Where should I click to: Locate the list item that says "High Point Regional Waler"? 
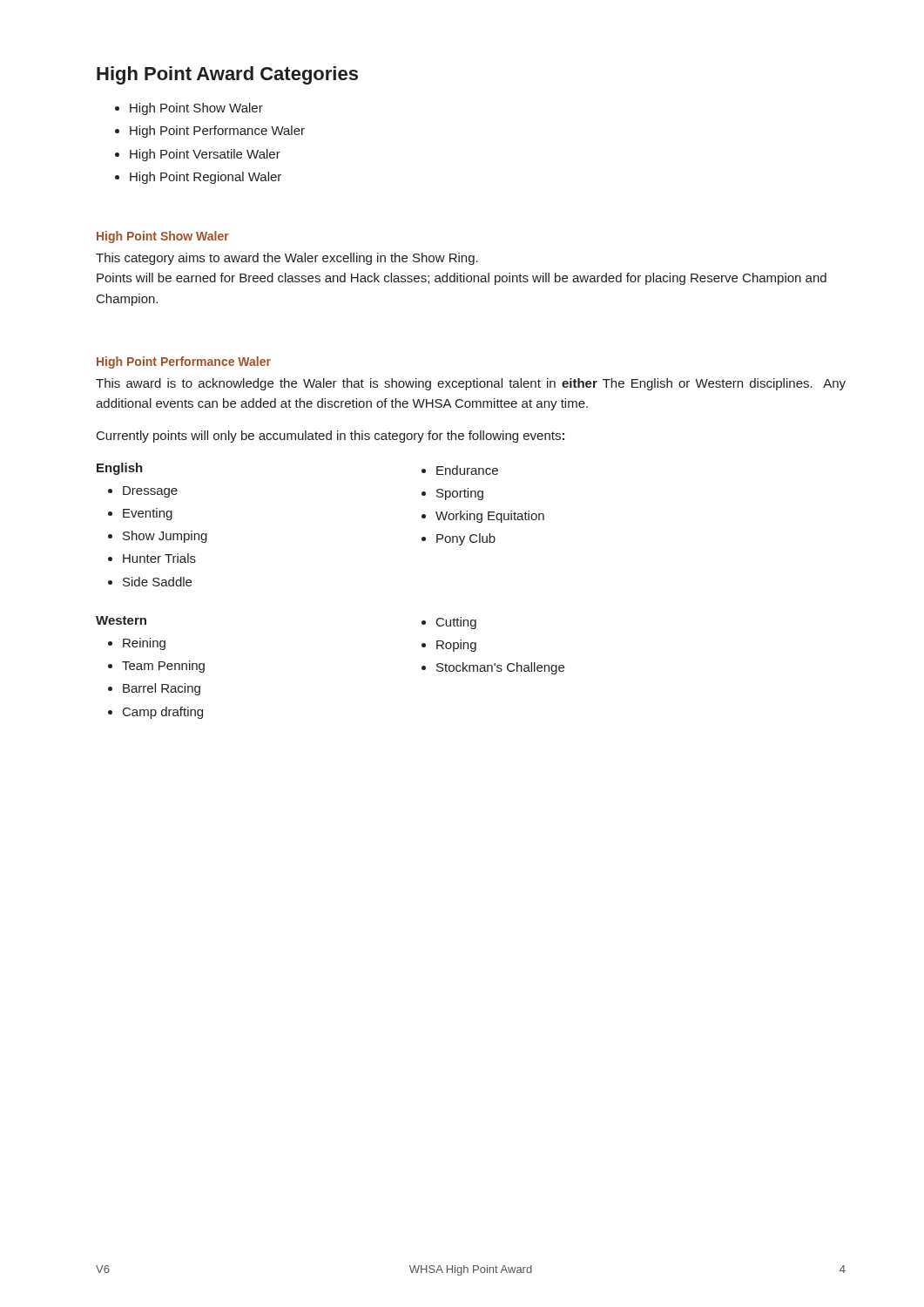pyautogui.click(x=205, y=176)
